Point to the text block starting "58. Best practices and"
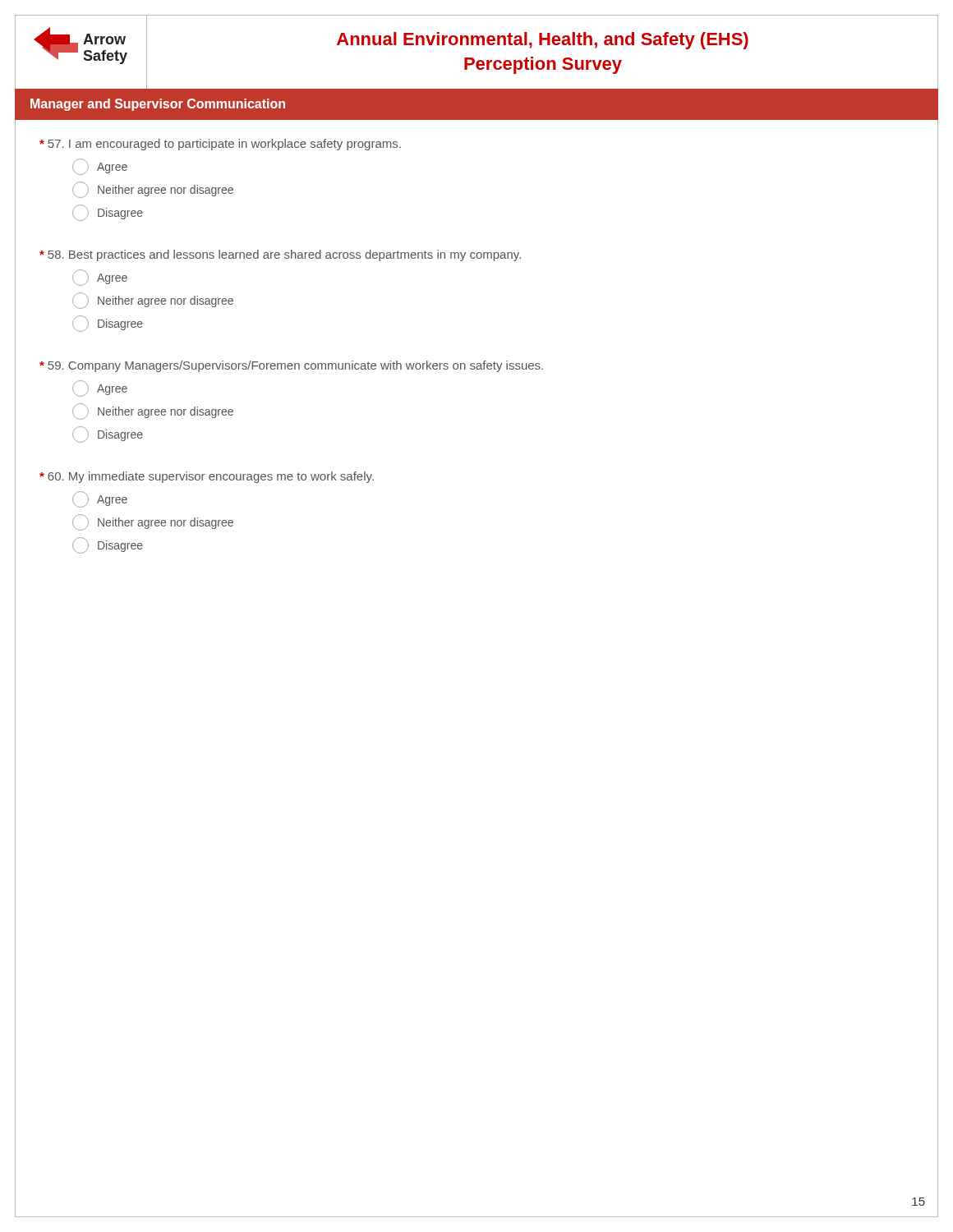This screenshot has height=1232, width=953. tap(281, 254)
